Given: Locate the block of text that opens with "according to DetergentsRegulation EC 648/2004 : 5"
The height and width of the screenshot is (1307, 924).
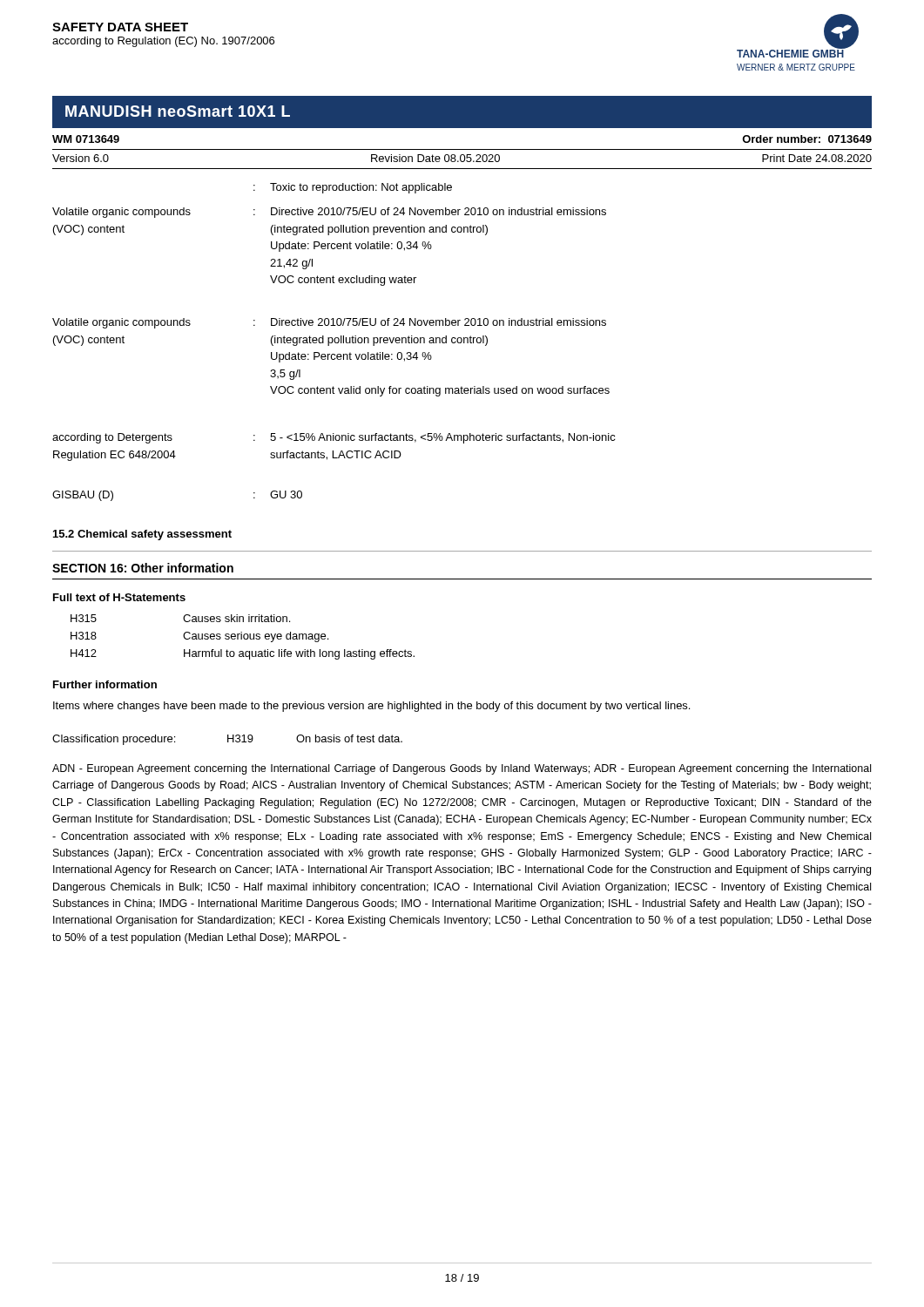Looking at the screenshot, I should (x=462, y=446).
